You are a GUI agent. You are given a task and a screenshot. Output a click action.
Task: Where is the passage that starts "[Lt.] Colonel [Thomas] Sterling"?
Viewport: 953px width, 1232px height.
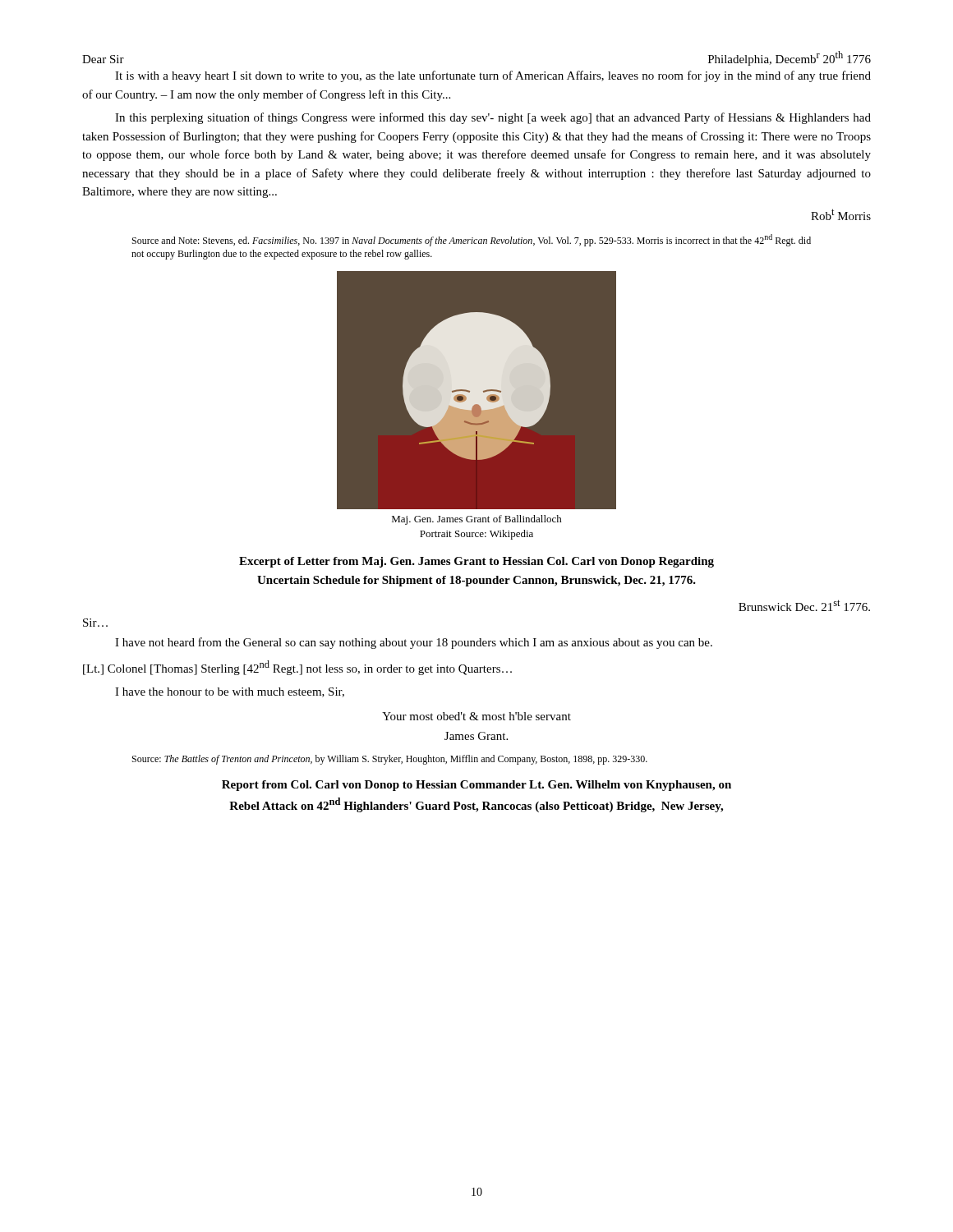tap(298, 667)
